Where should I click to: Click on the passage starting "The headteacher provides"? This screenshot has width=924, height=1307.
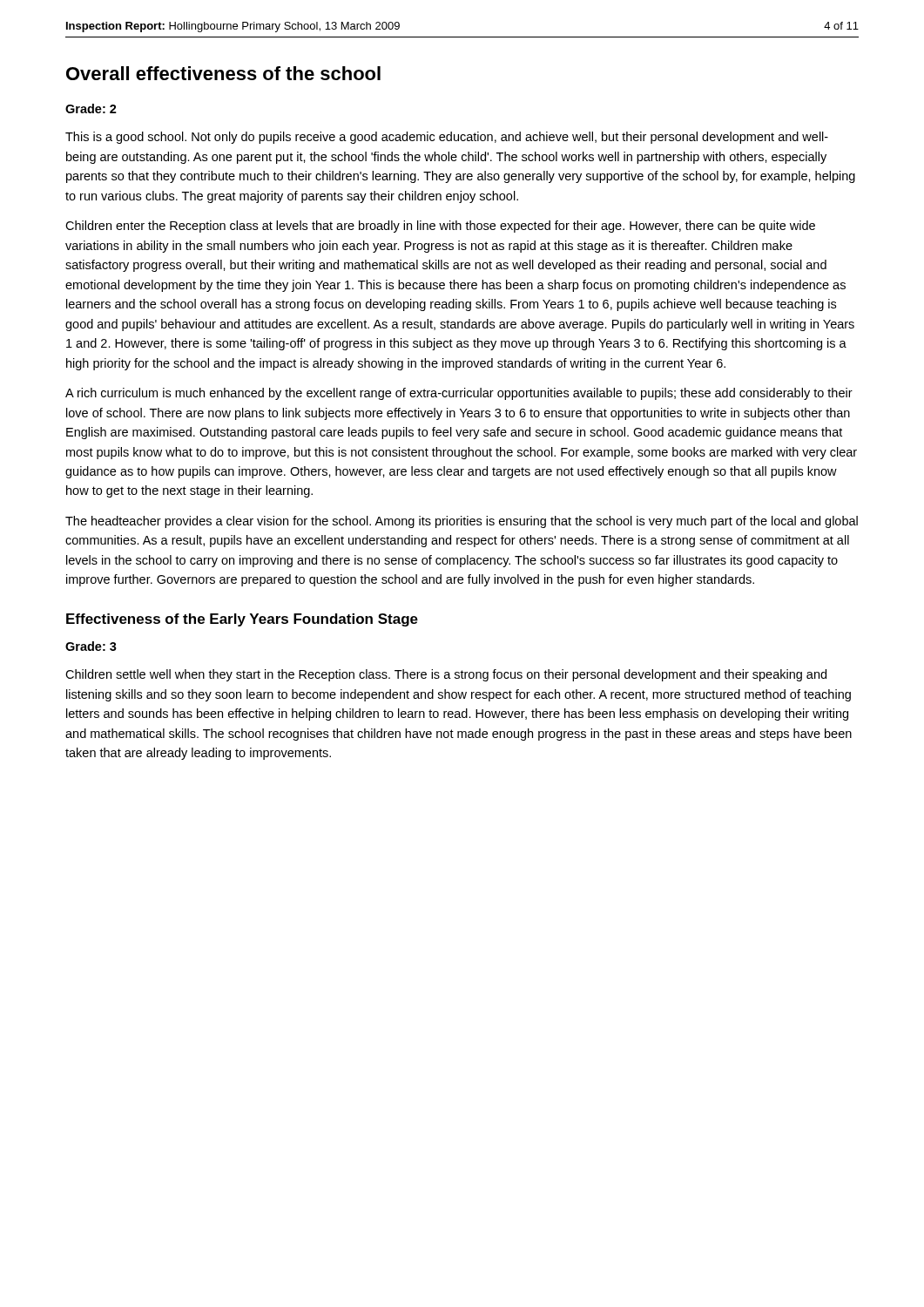point(462,551)
